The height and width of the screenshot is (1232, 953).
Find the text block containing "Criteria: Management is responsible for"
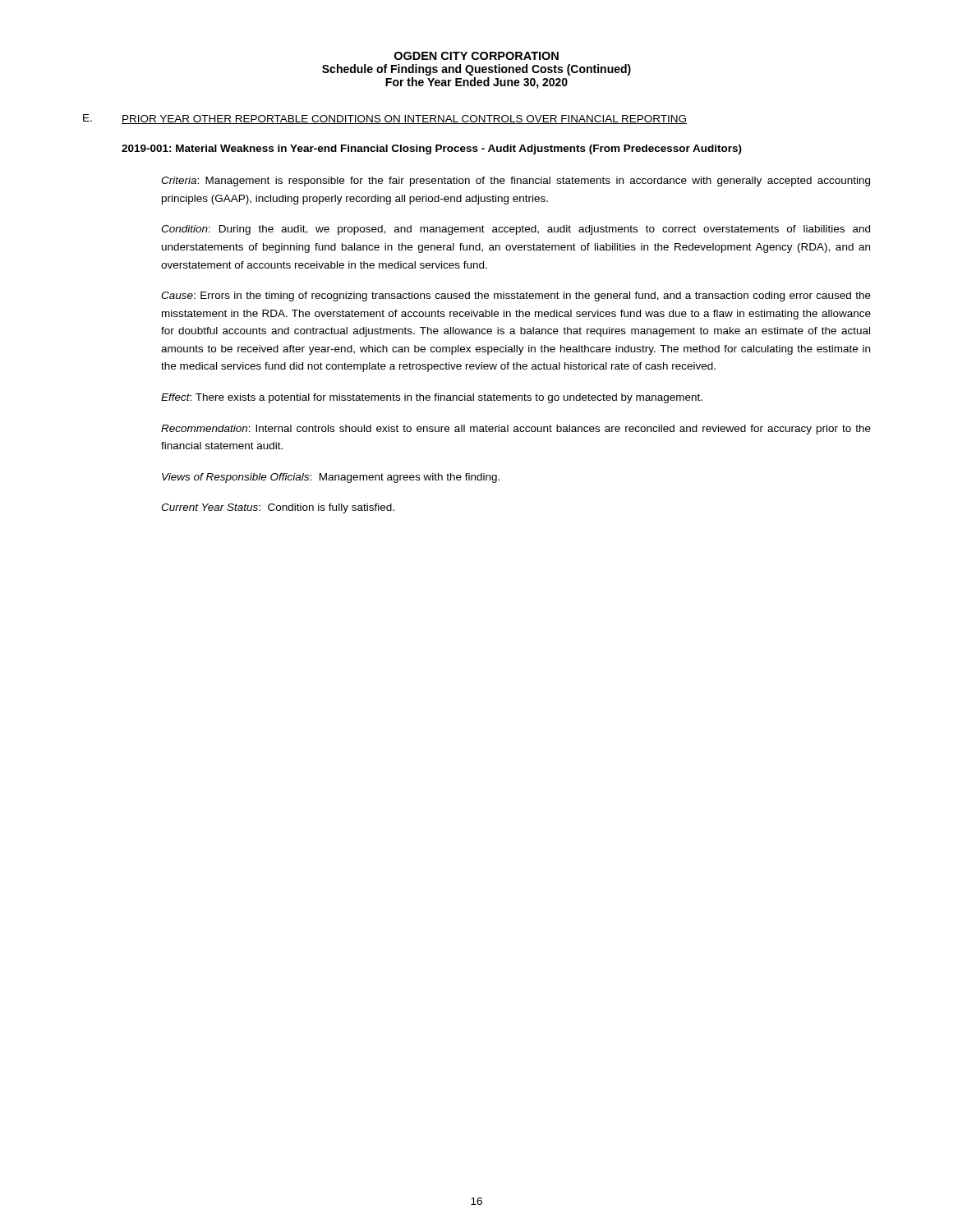[x=516, y=189]
